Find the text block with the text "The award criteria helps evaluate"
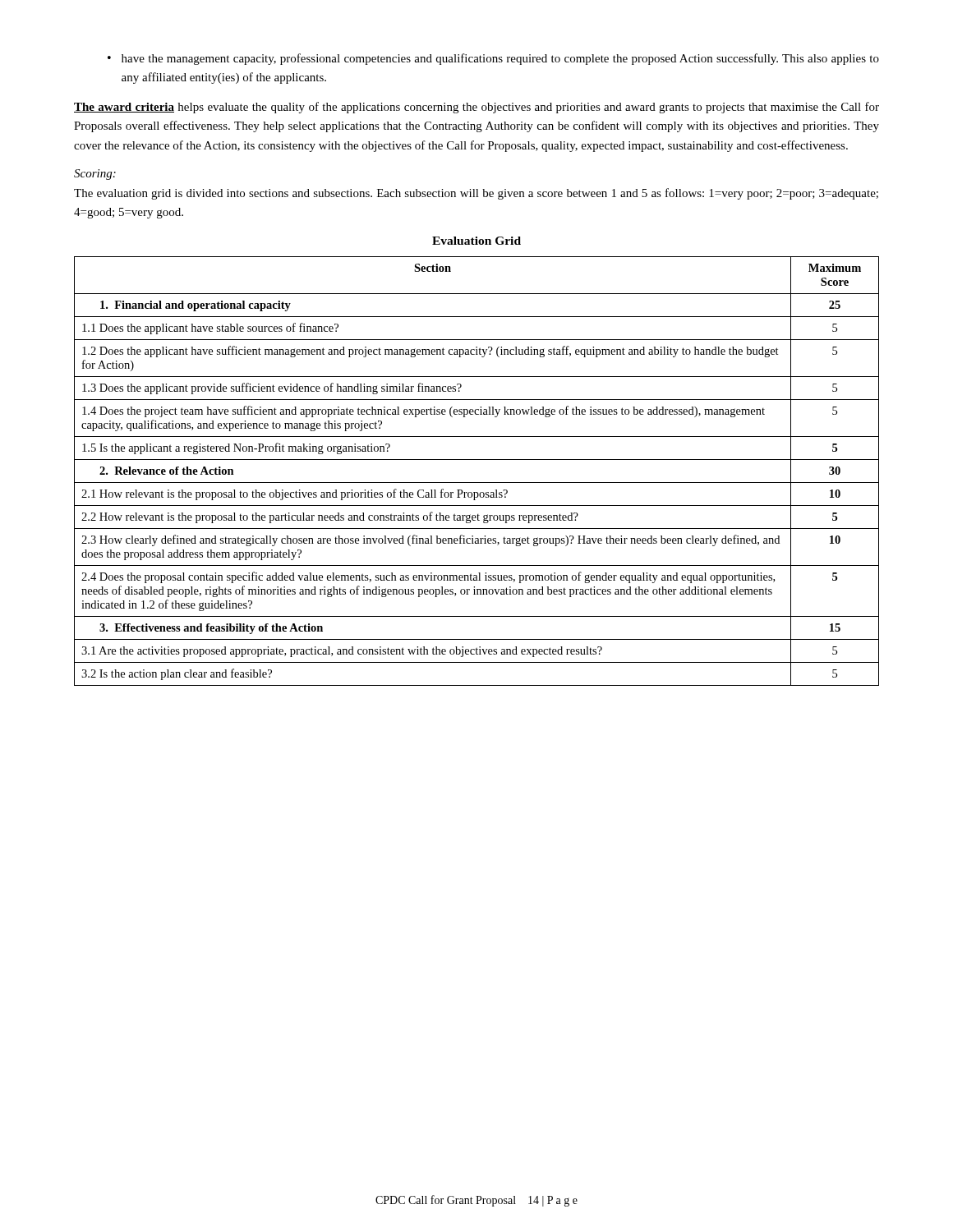This screenshot has height=1232, width=953. coord(476,126)
